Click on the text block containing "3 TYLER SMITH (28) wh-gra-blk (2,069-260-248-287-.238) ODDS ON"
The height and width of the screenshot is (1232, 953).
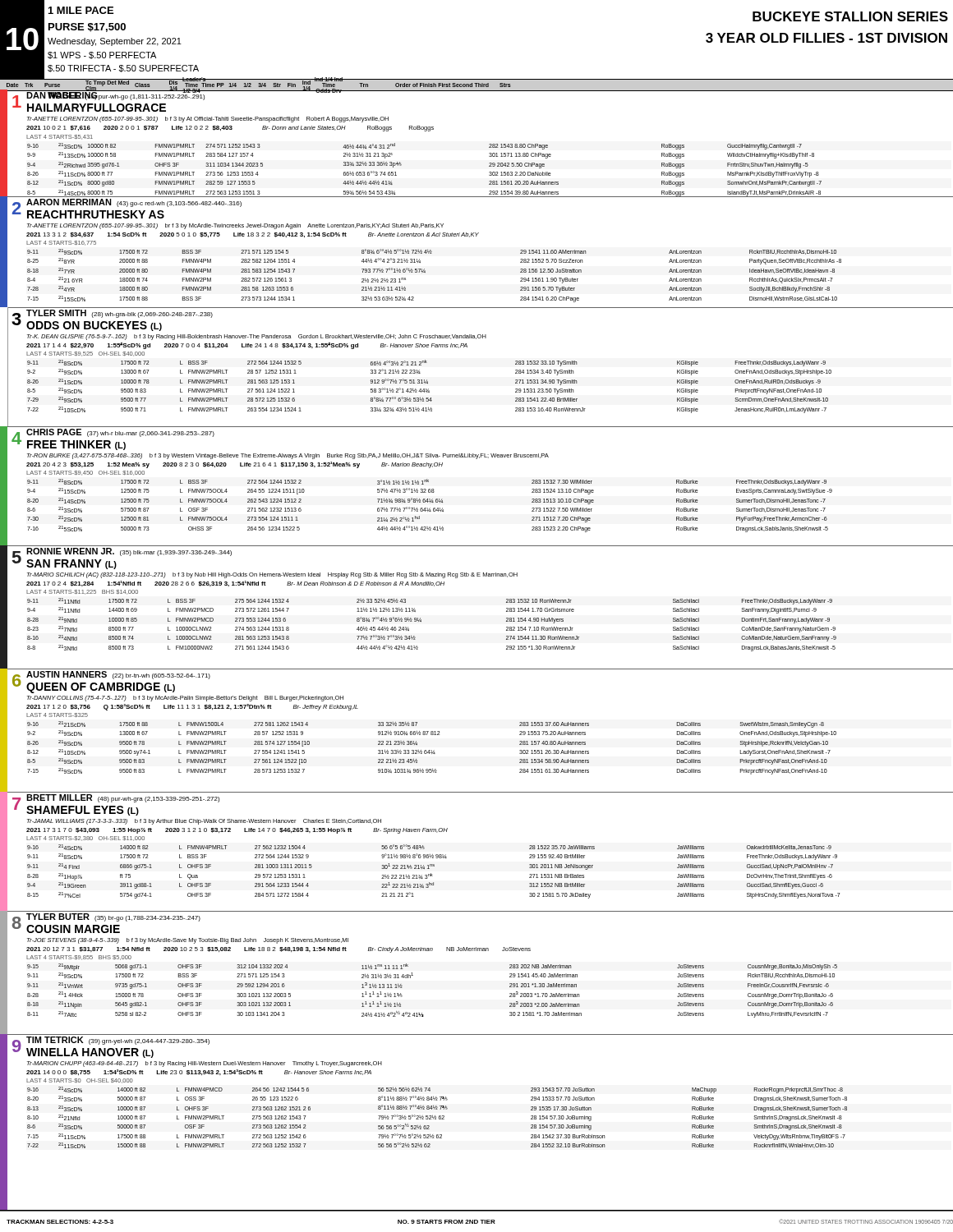(476, 367)
